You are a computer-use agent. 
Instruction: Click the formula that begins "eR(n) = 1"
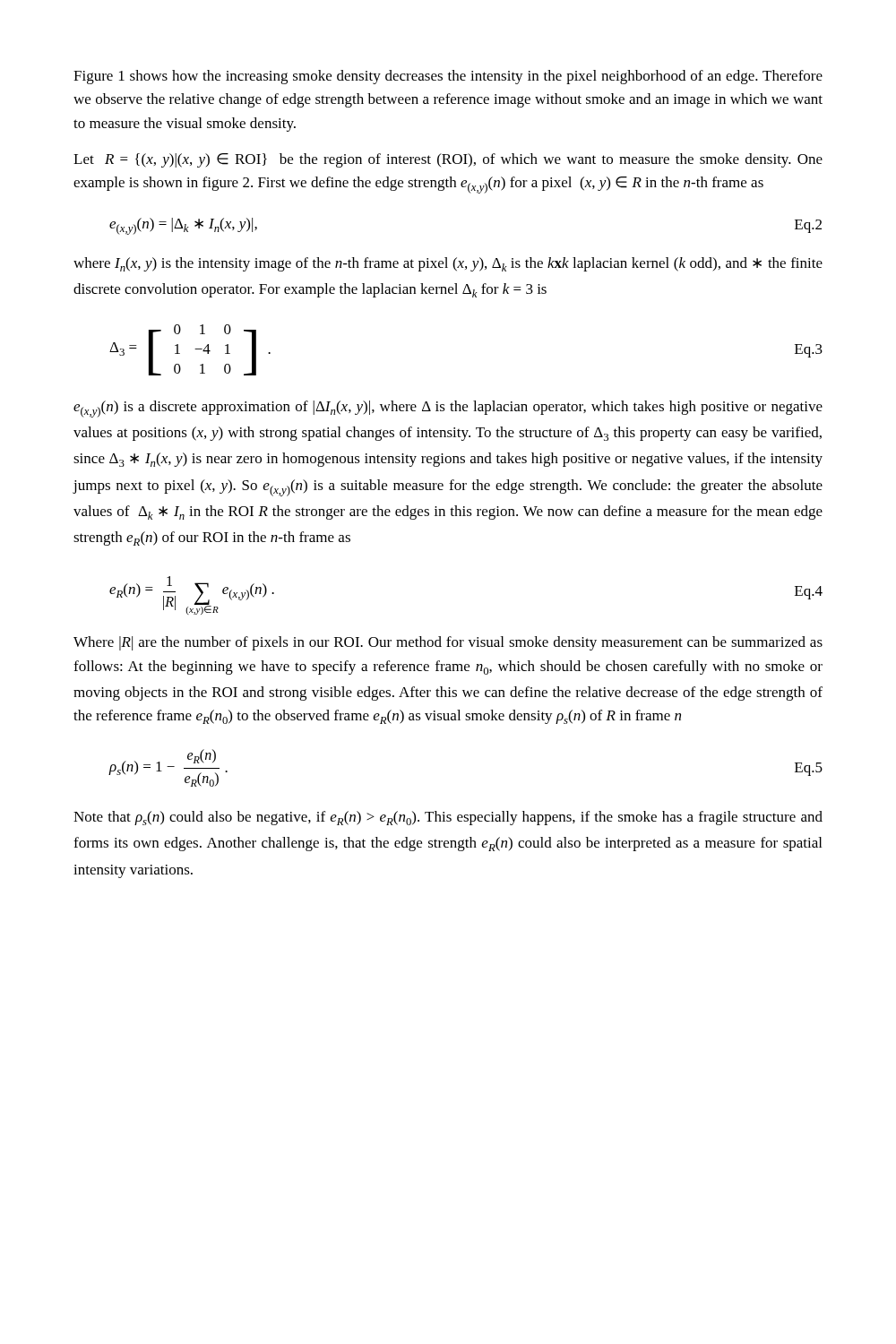[x=199, y=596]
